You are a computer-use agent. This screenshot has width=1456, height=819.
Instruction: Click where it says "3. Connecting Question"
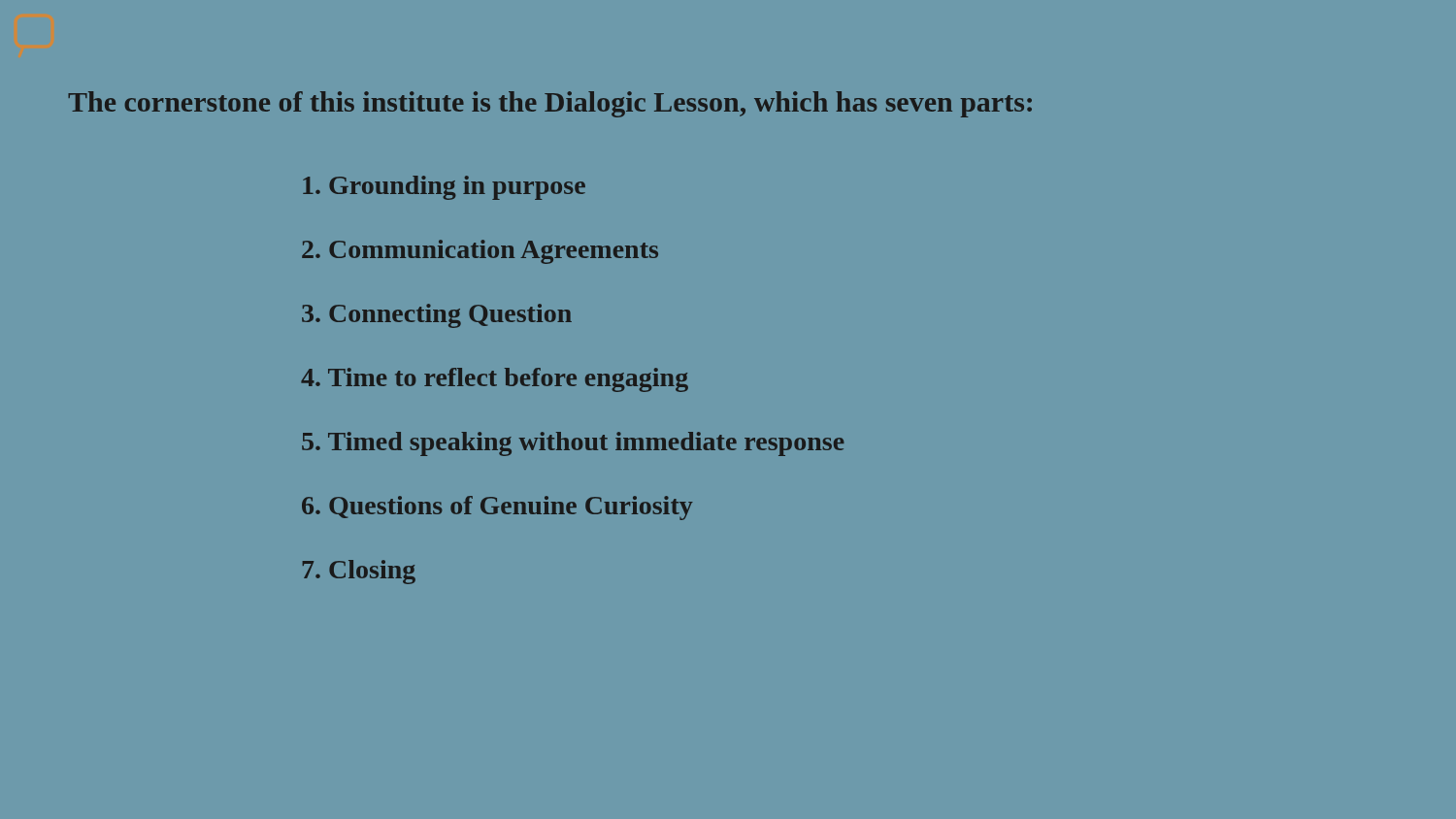tap(436, 313)
